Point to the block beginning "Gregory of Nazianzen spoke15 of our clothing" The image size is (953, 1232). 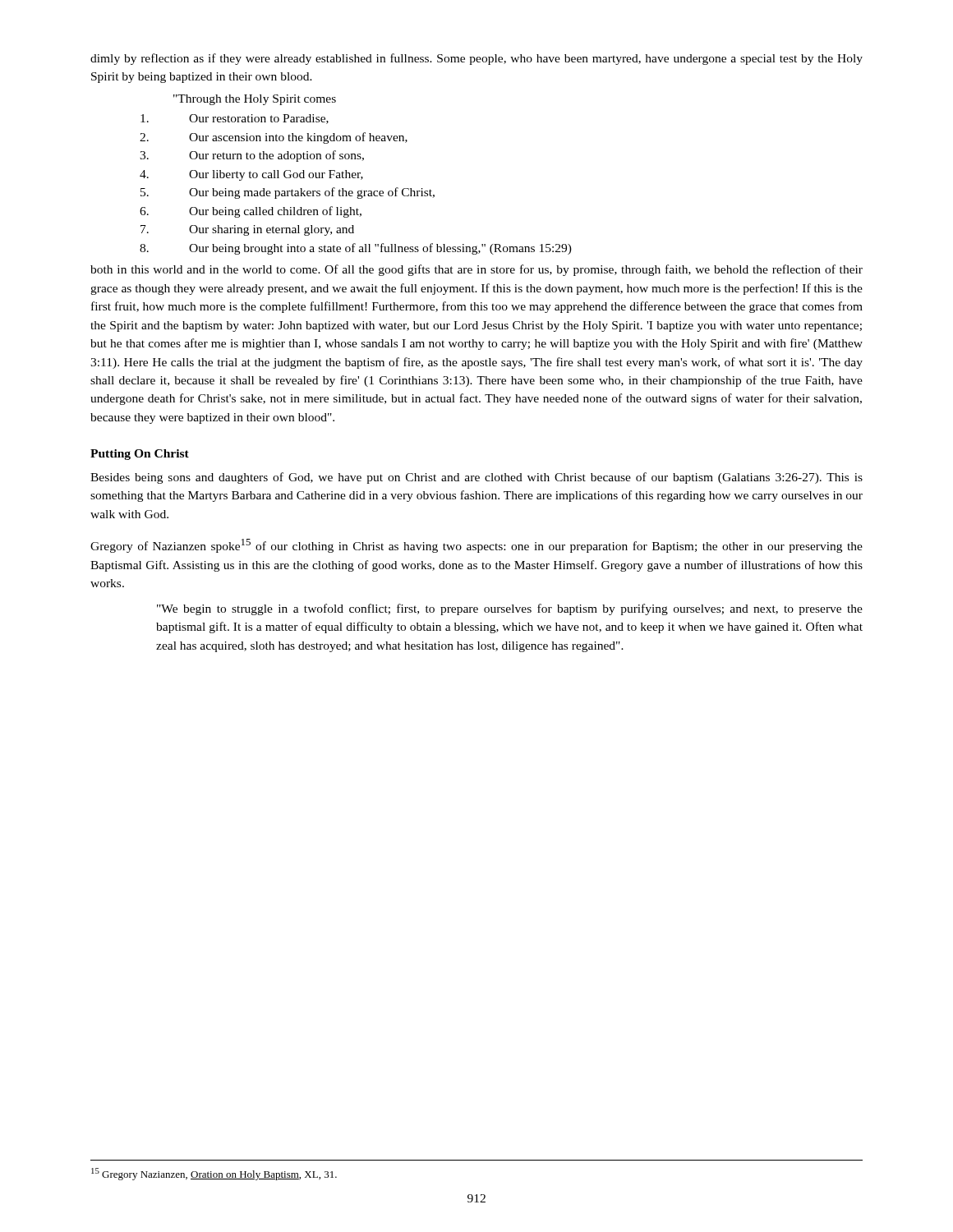476,564
